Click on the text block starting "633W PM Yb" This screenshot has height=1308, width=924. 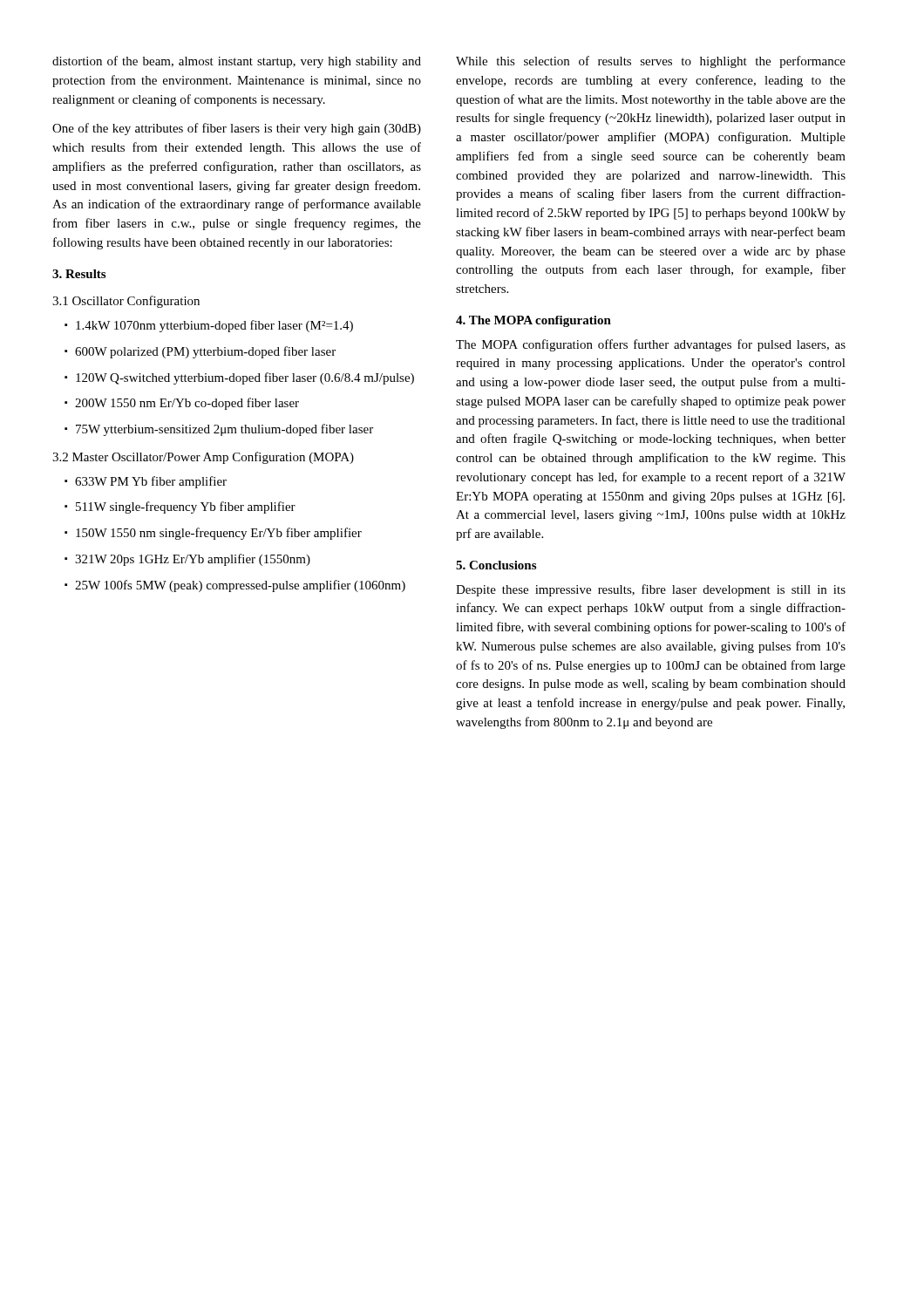(x=151, y=482)
